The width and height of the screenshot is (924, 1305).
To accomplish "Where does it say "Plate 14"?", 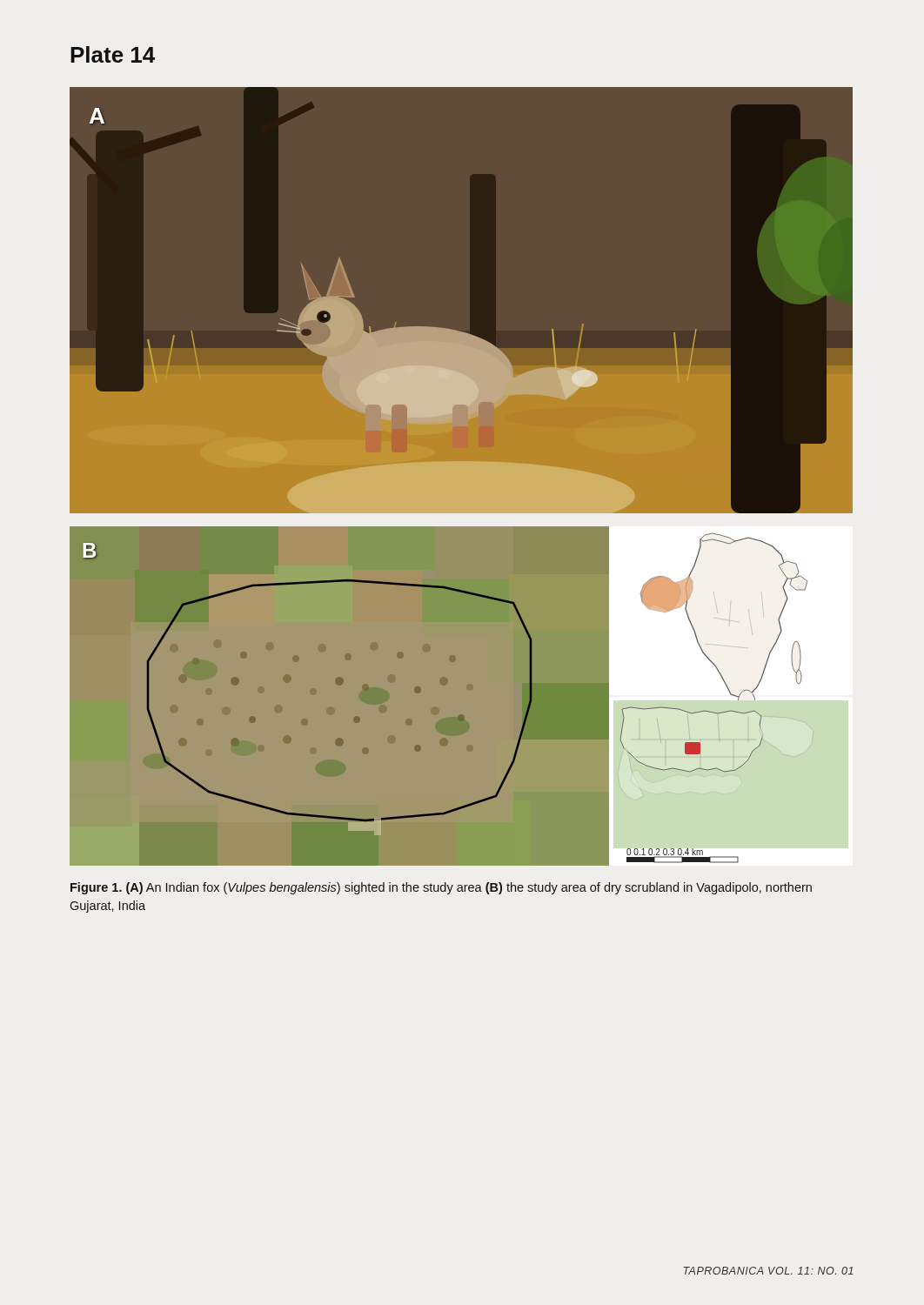I will [x=112, y=55].
